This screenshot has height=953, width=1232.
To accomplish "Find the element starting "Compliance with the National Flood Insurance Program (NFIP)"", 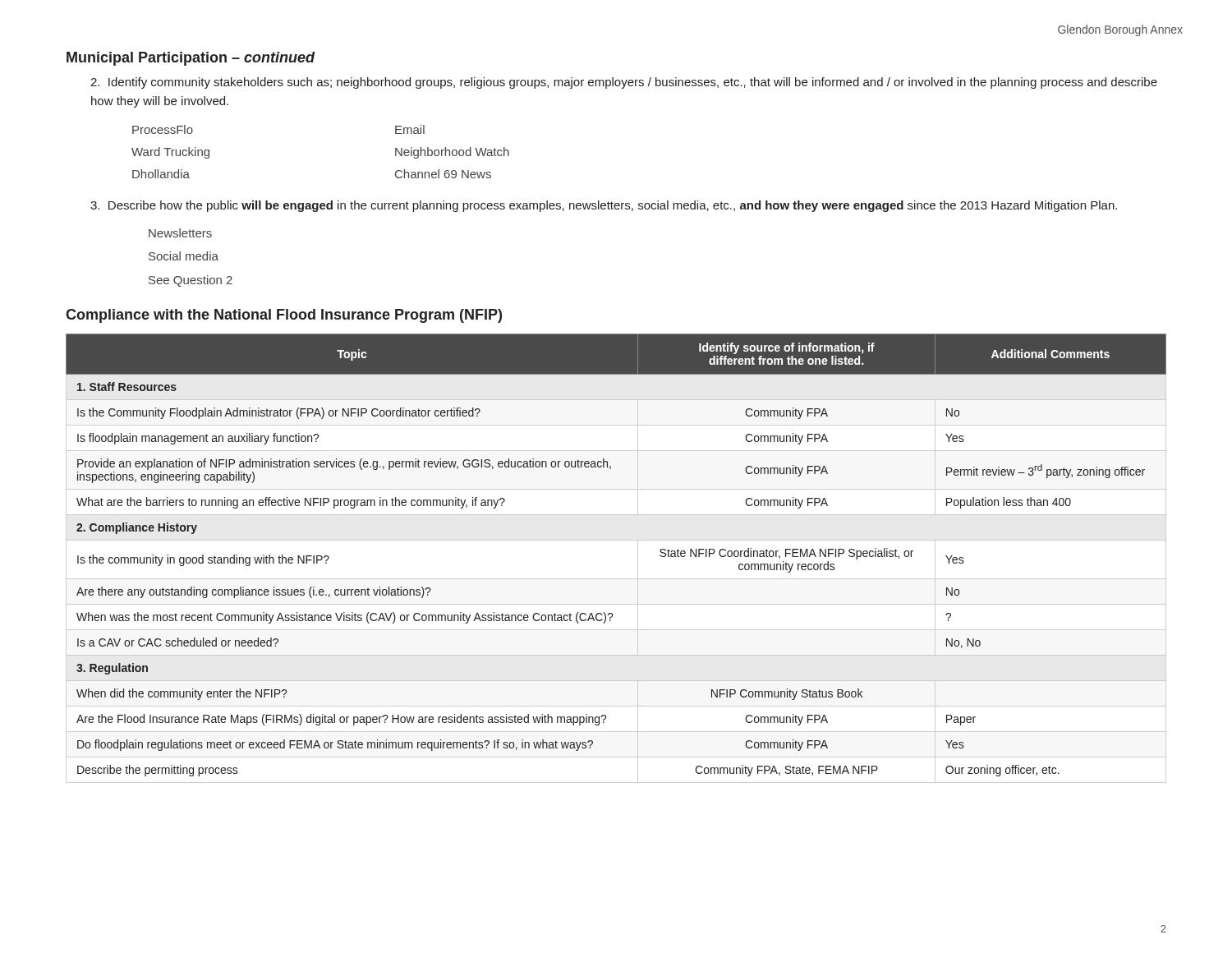I will tap(284, 315).
